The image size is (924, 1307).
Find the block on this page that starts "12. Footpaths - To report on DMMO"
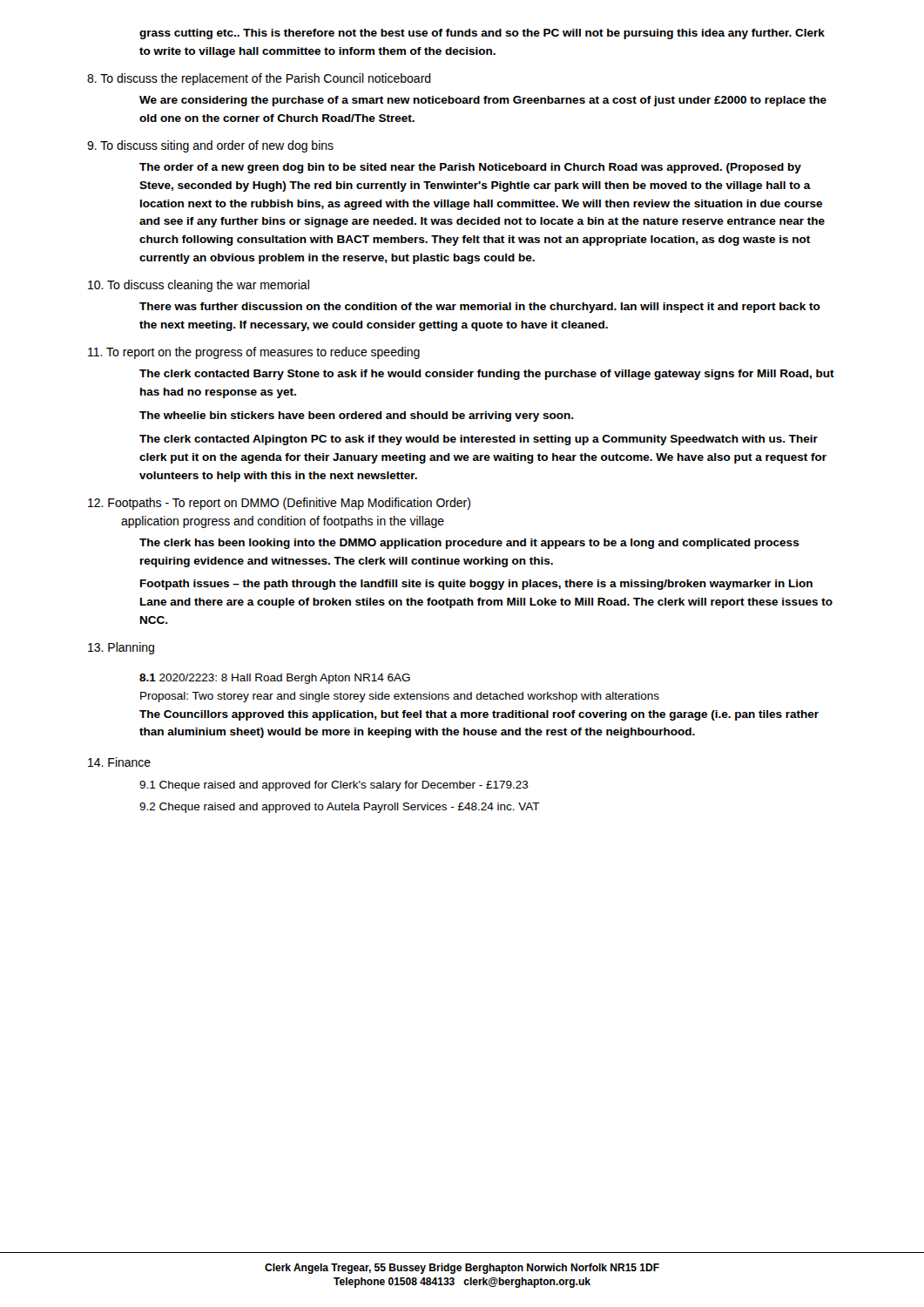pos(462,562)
